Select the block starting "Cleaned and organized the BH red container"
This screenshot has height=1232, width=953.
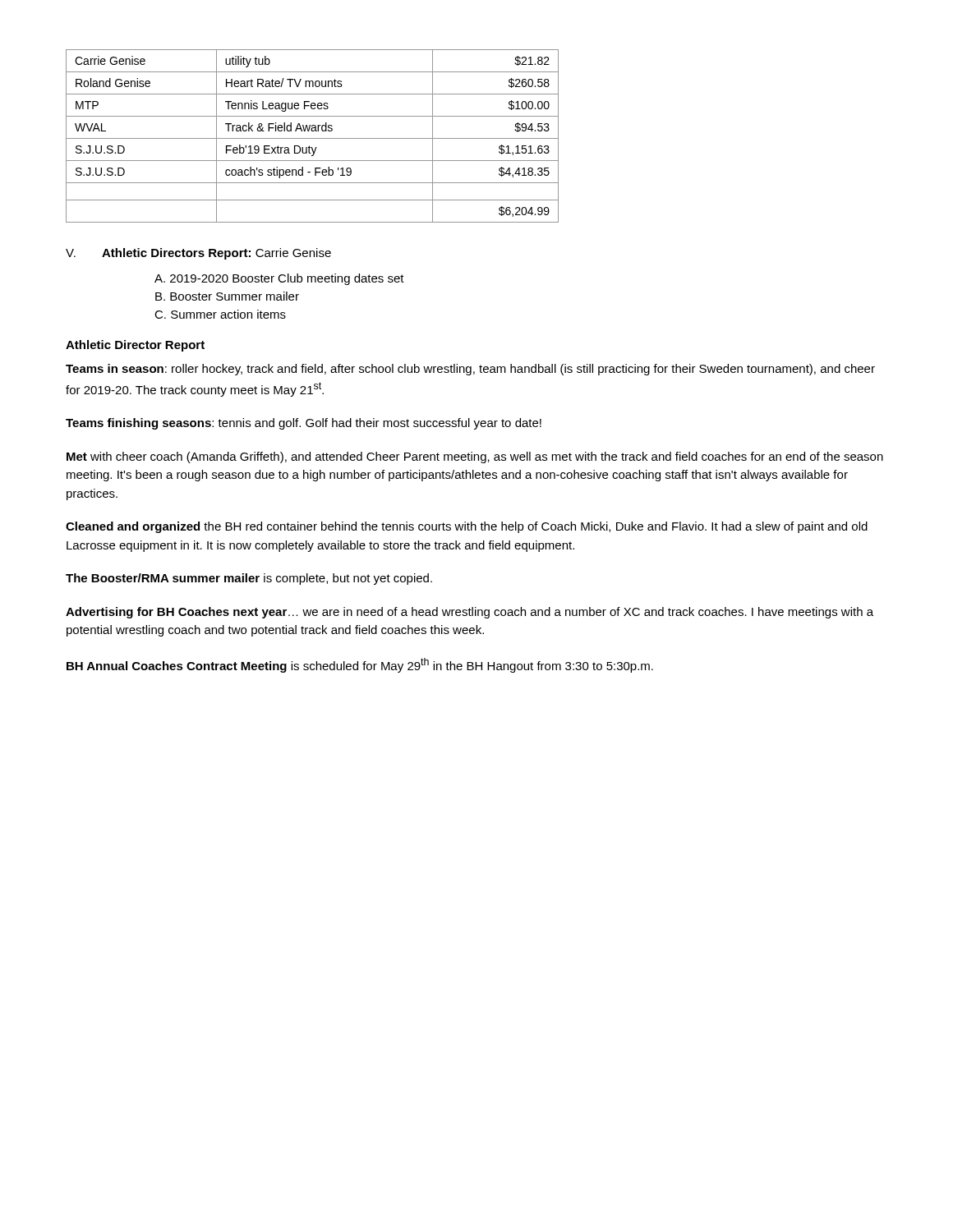(467, 535)
